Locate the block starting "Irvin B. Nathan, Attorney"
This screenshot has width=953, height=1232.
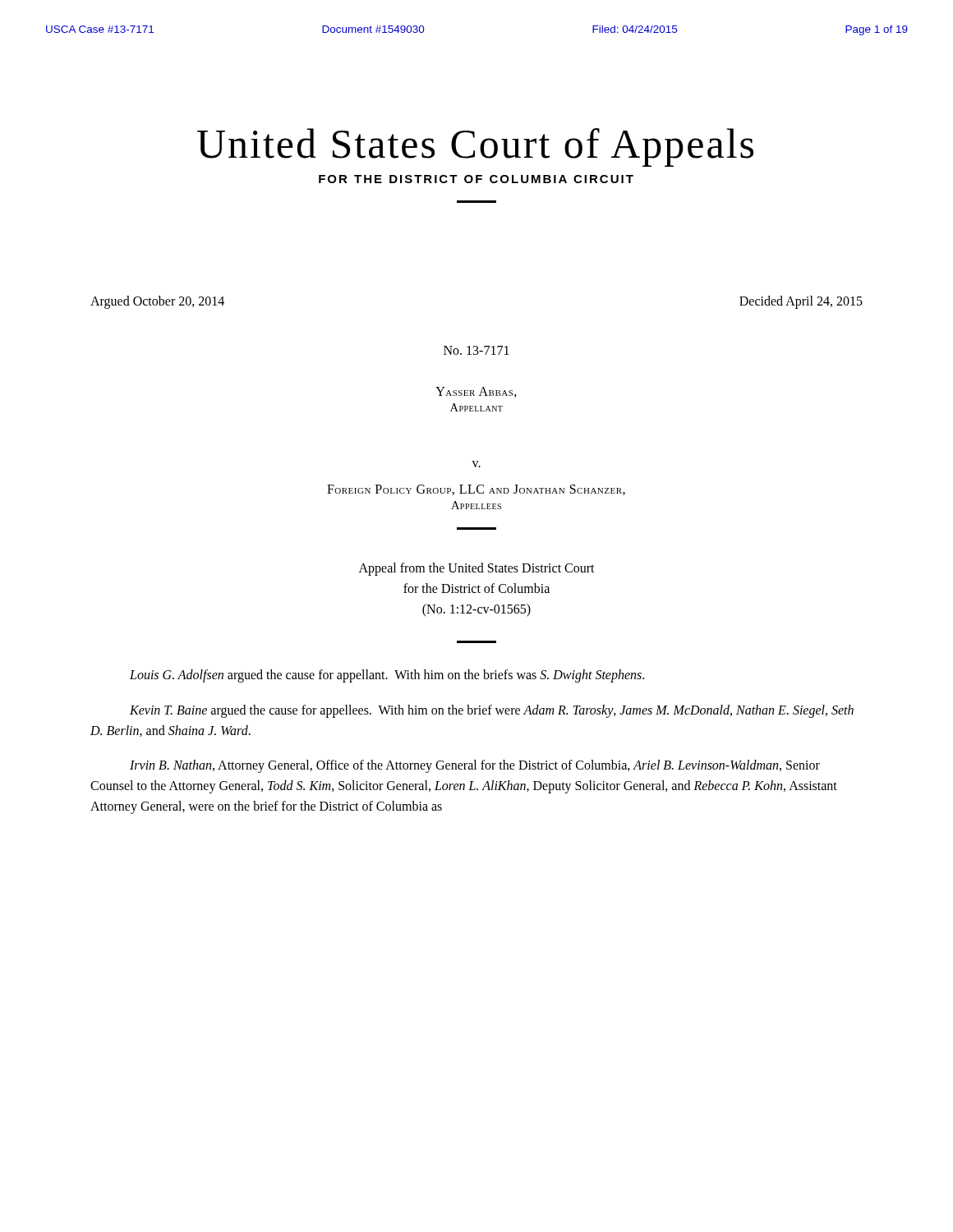(x=464, y=786)
